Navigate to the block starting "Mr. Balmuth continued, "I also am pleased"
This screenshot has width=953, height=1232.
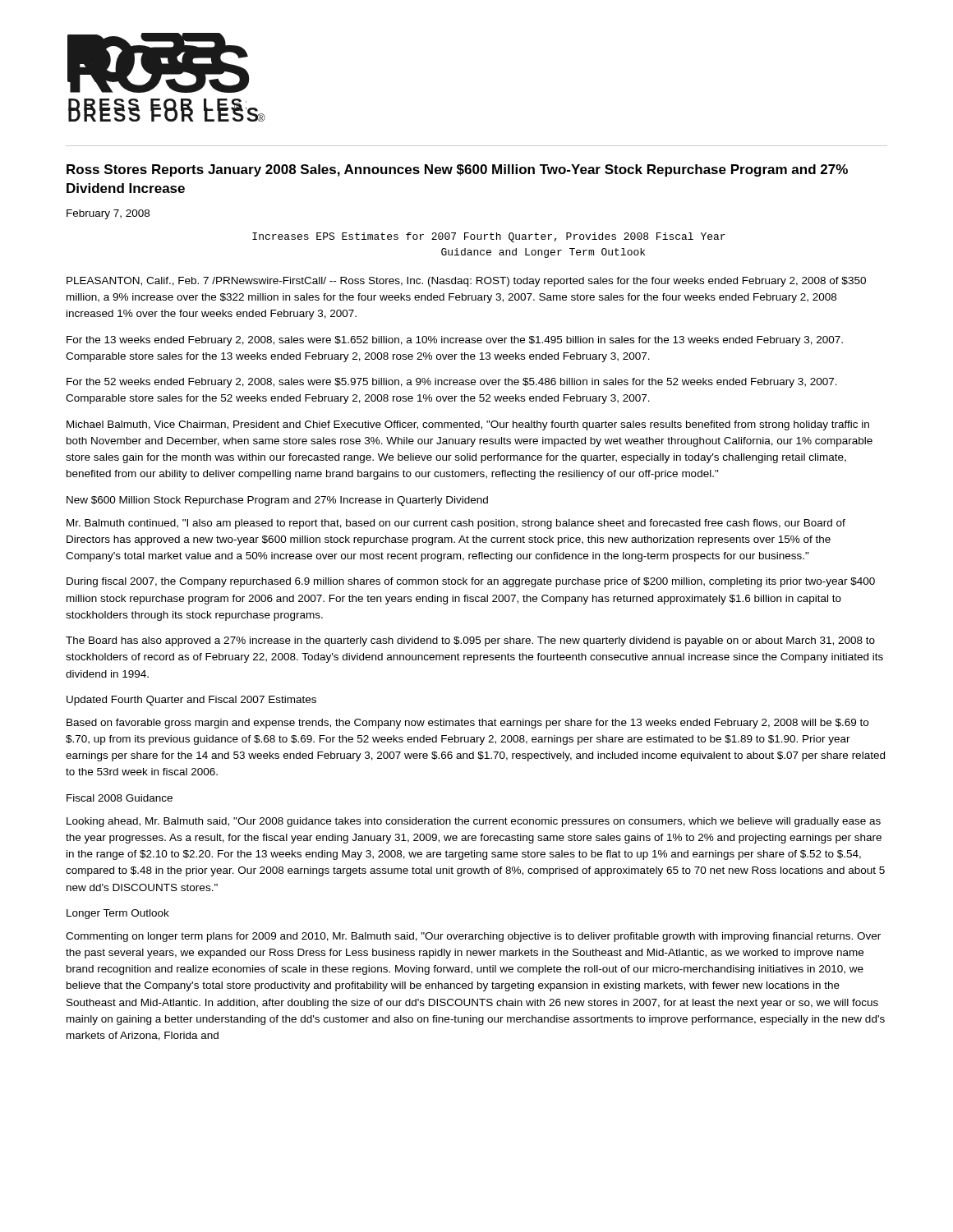455,539
